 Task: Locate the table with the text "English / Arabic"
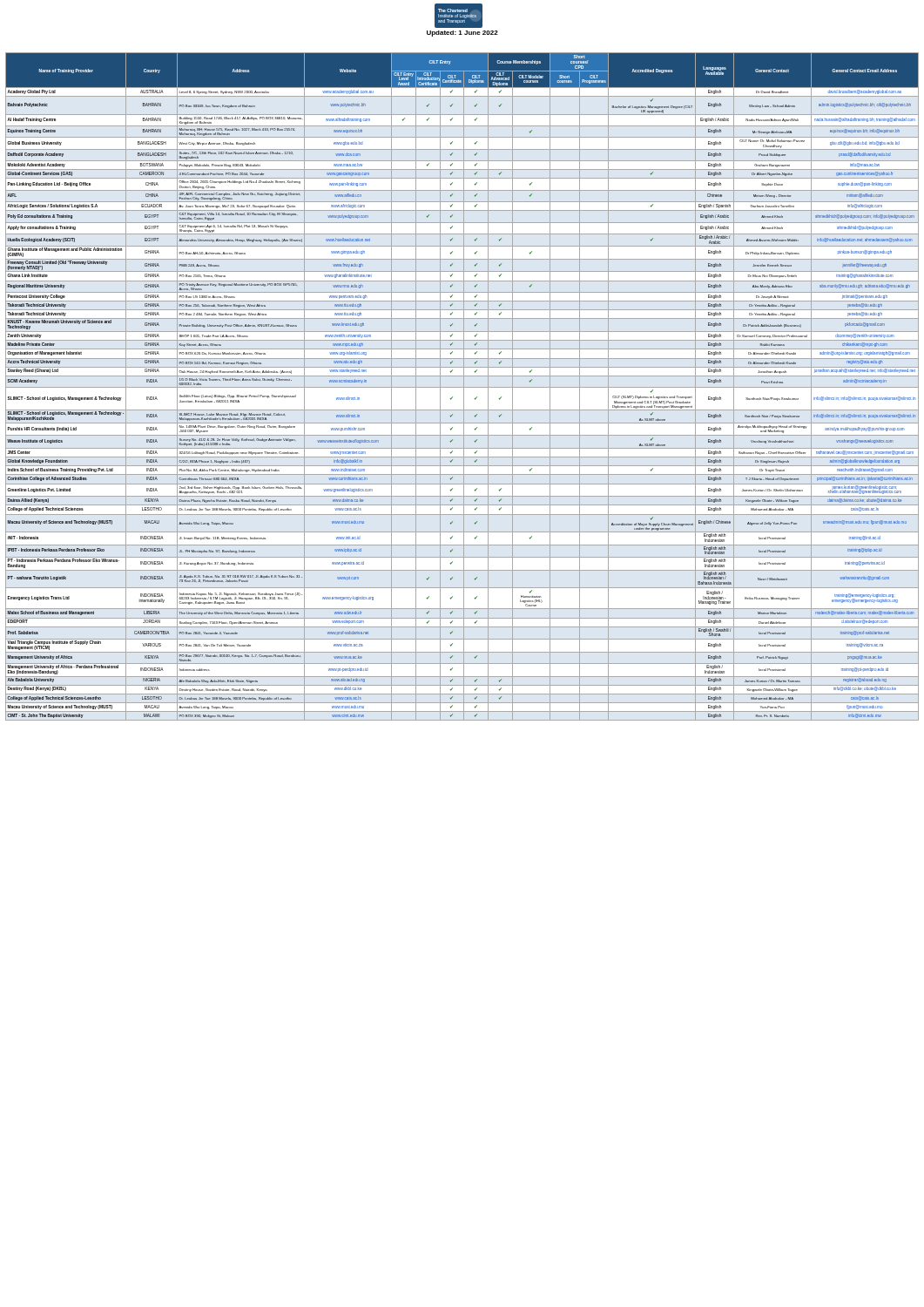(462, 678)
